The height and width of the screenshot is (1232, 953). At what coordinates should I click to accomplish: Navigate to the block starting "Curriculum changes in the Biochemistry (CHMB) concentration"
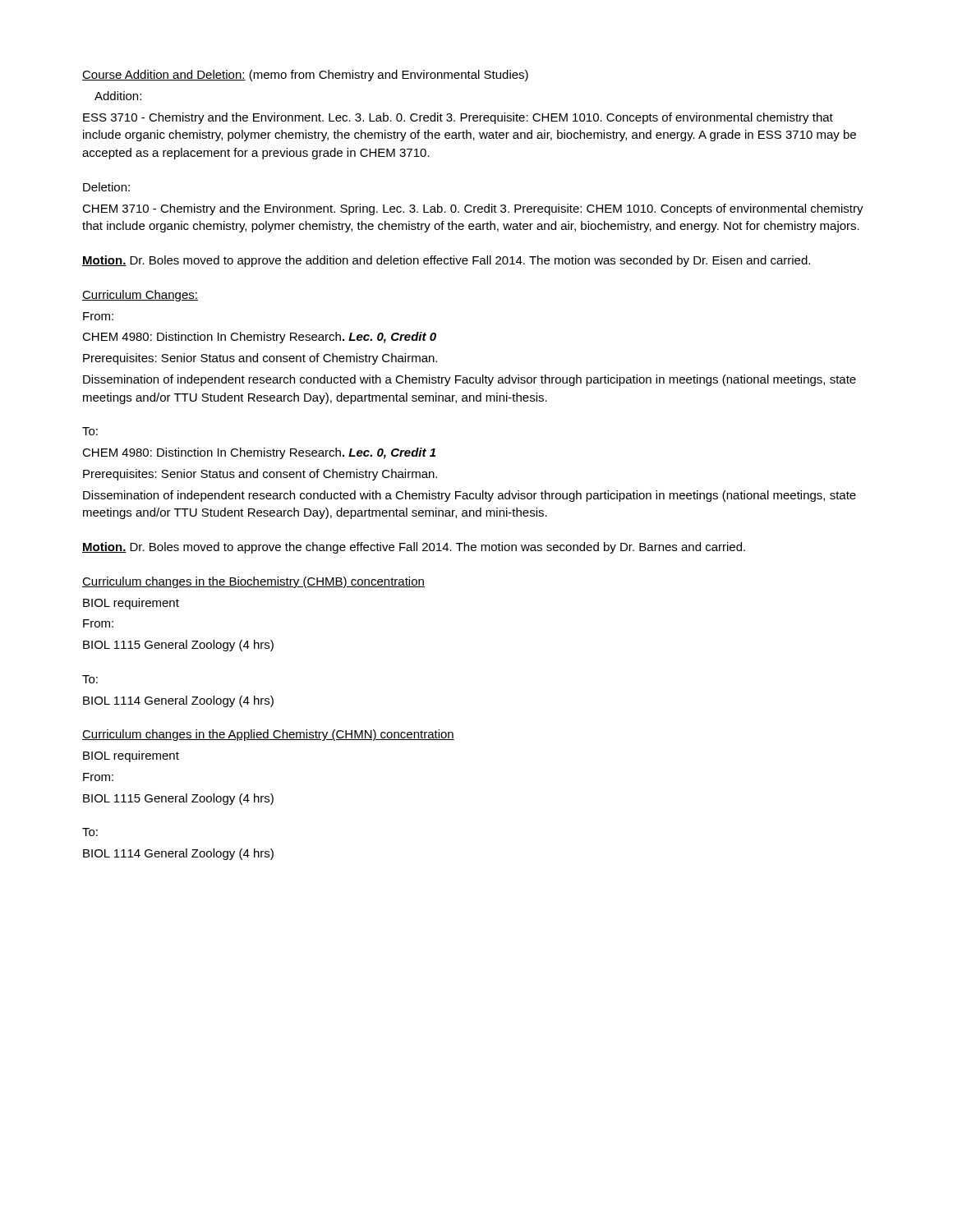tap(253, 582)
